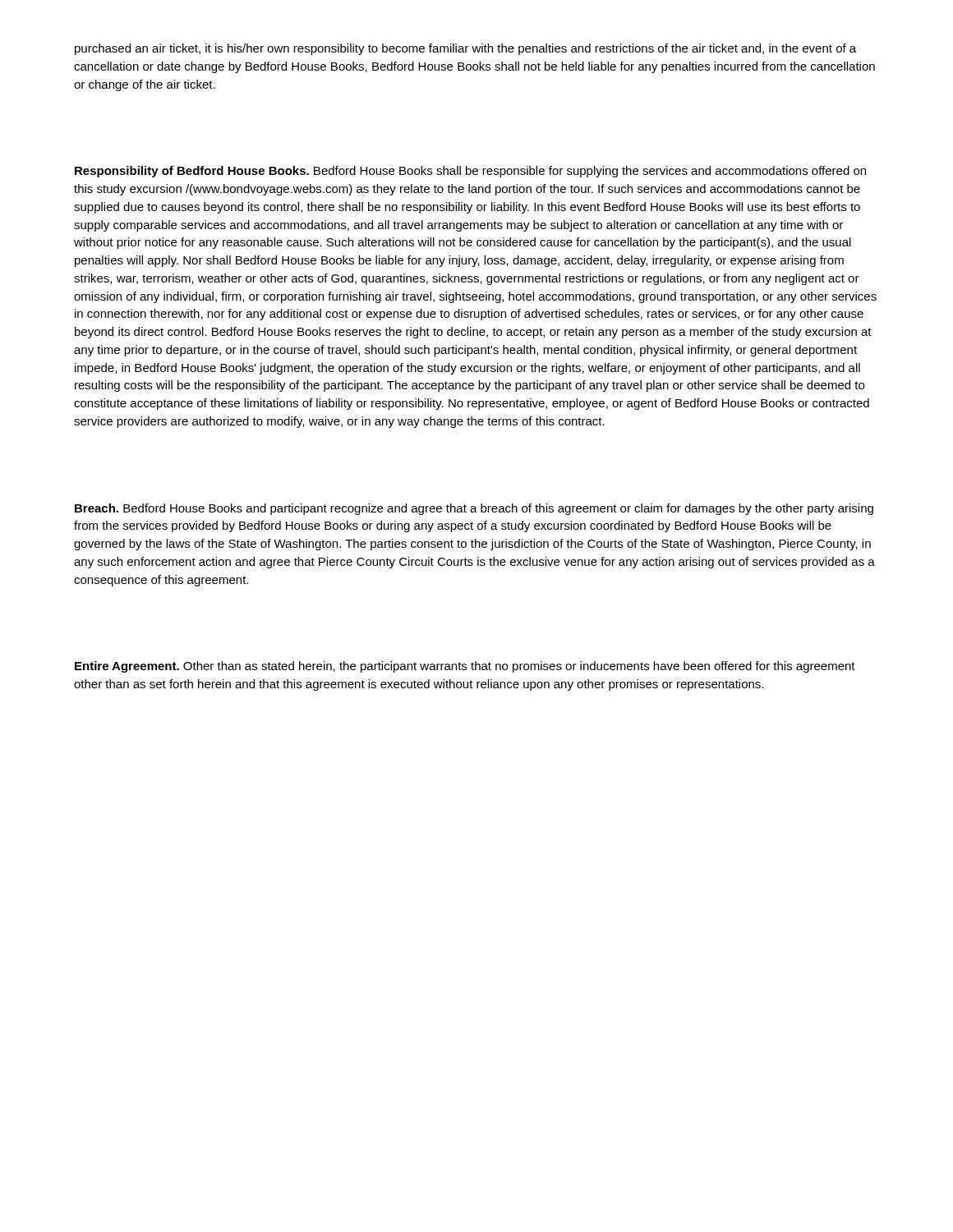Point to the block starting "Responsibility of Bedford House Books. Bedford House Books"
Image resolution: width=953 pixels, height=1232 pixels.
[475, 296]
